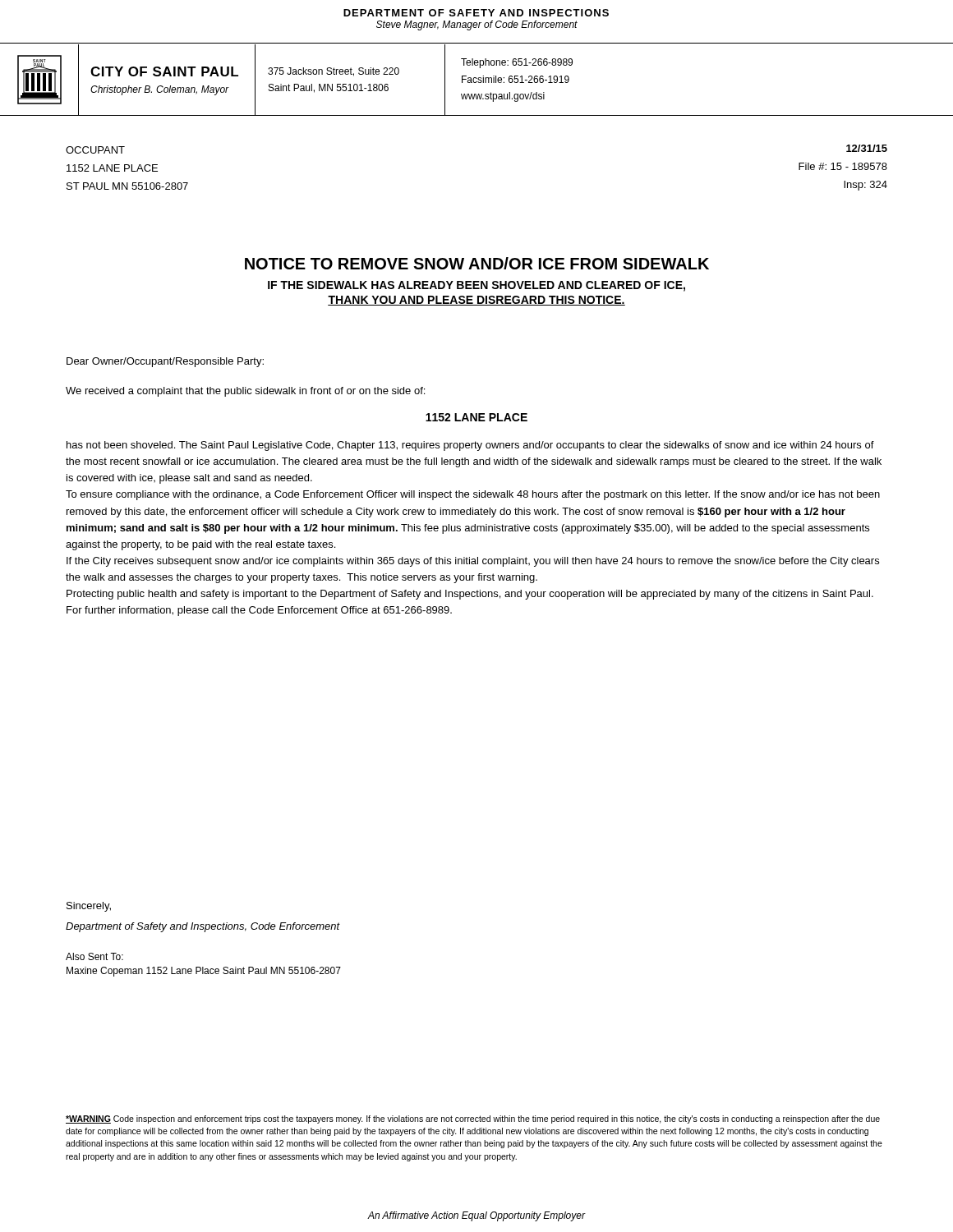
Task: Select the text block containing "CITY OF SAINT"
Action: [167, 80]
